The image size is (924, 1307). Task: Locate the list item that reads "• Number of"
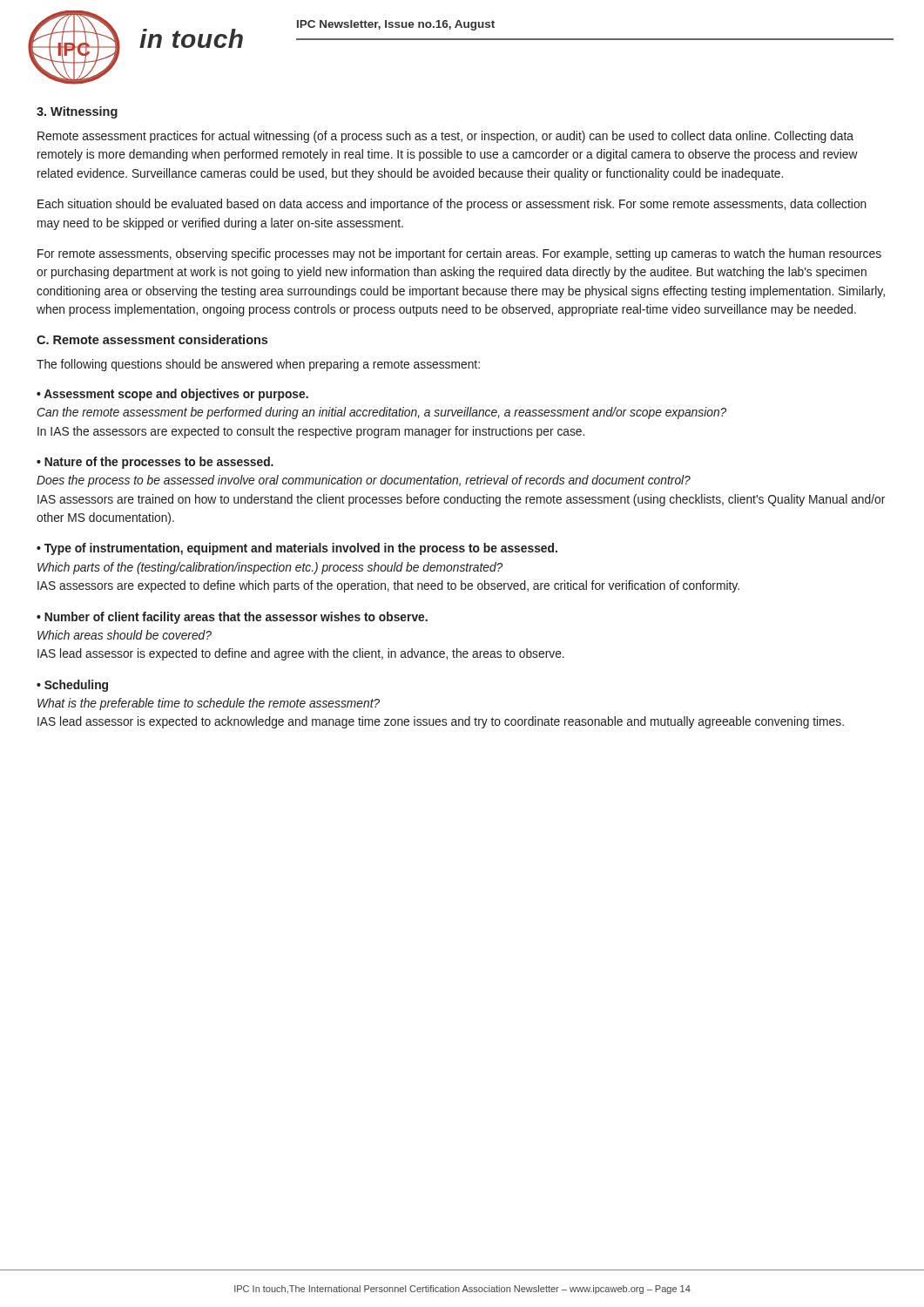pyautogui.click(x=232, y=618)
